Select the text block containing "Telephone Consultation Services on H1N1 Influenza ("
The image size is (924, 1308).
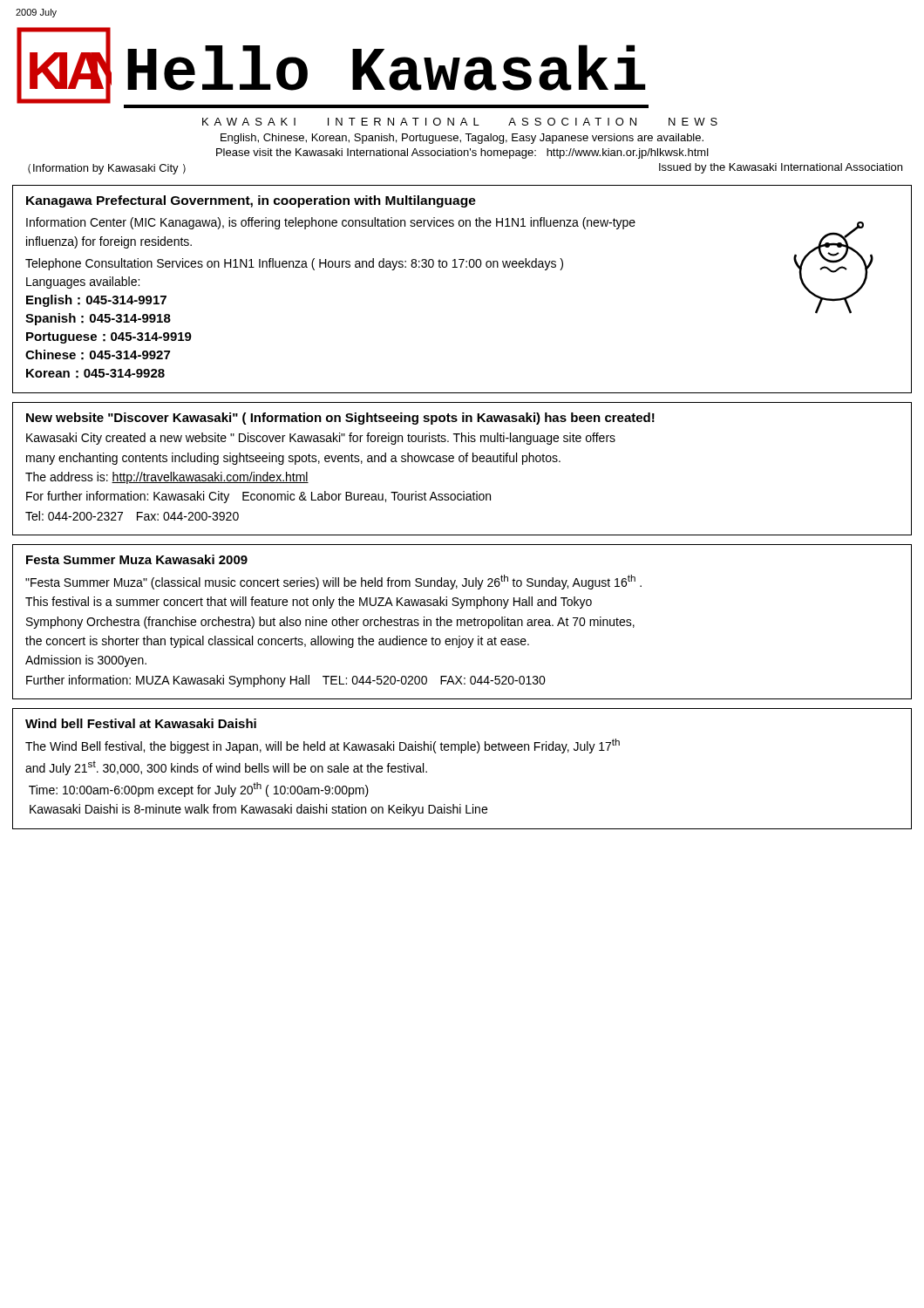295,263
